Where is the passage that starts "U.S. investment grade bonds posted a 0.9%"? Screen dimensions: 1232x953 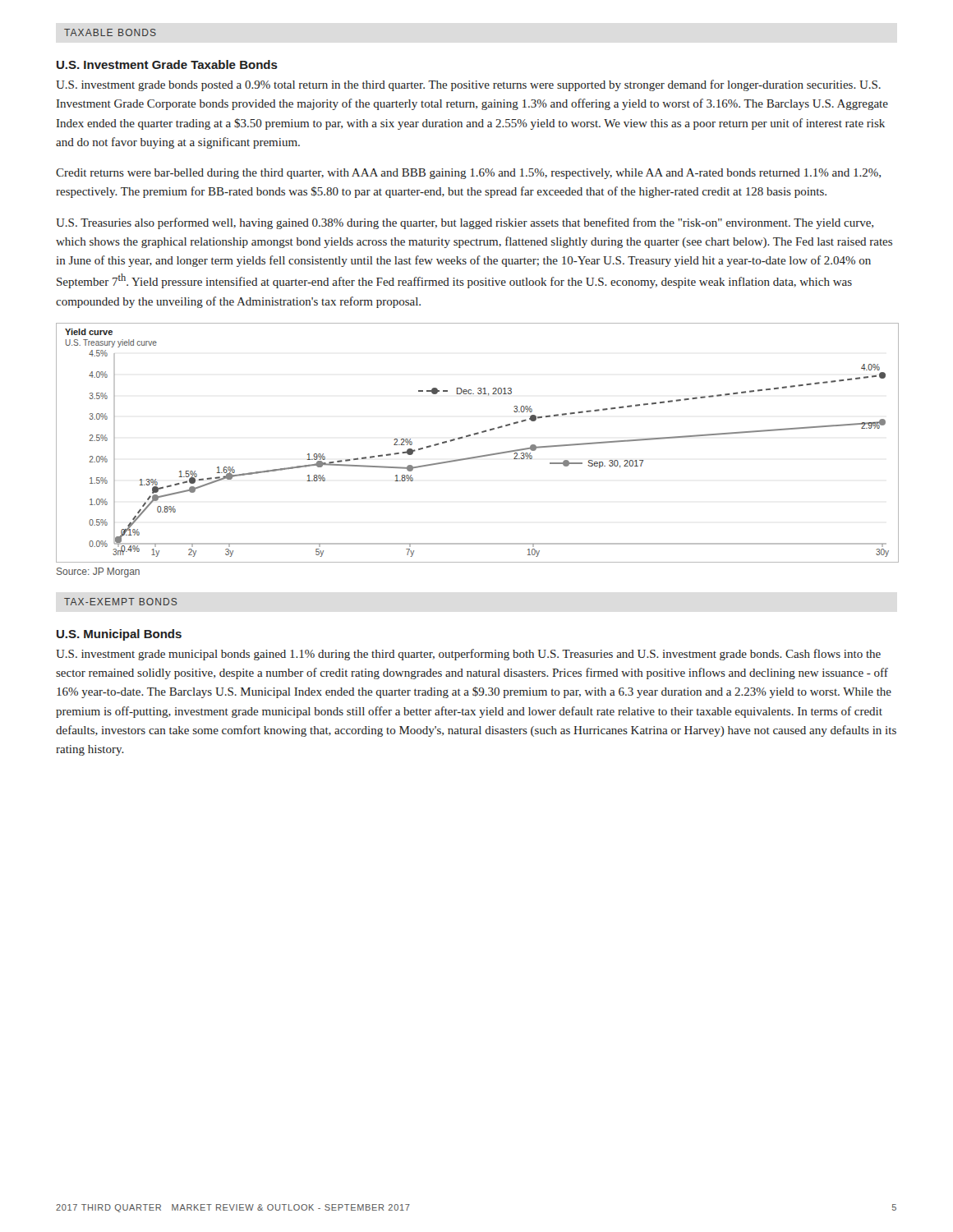[x=472, y=113]
